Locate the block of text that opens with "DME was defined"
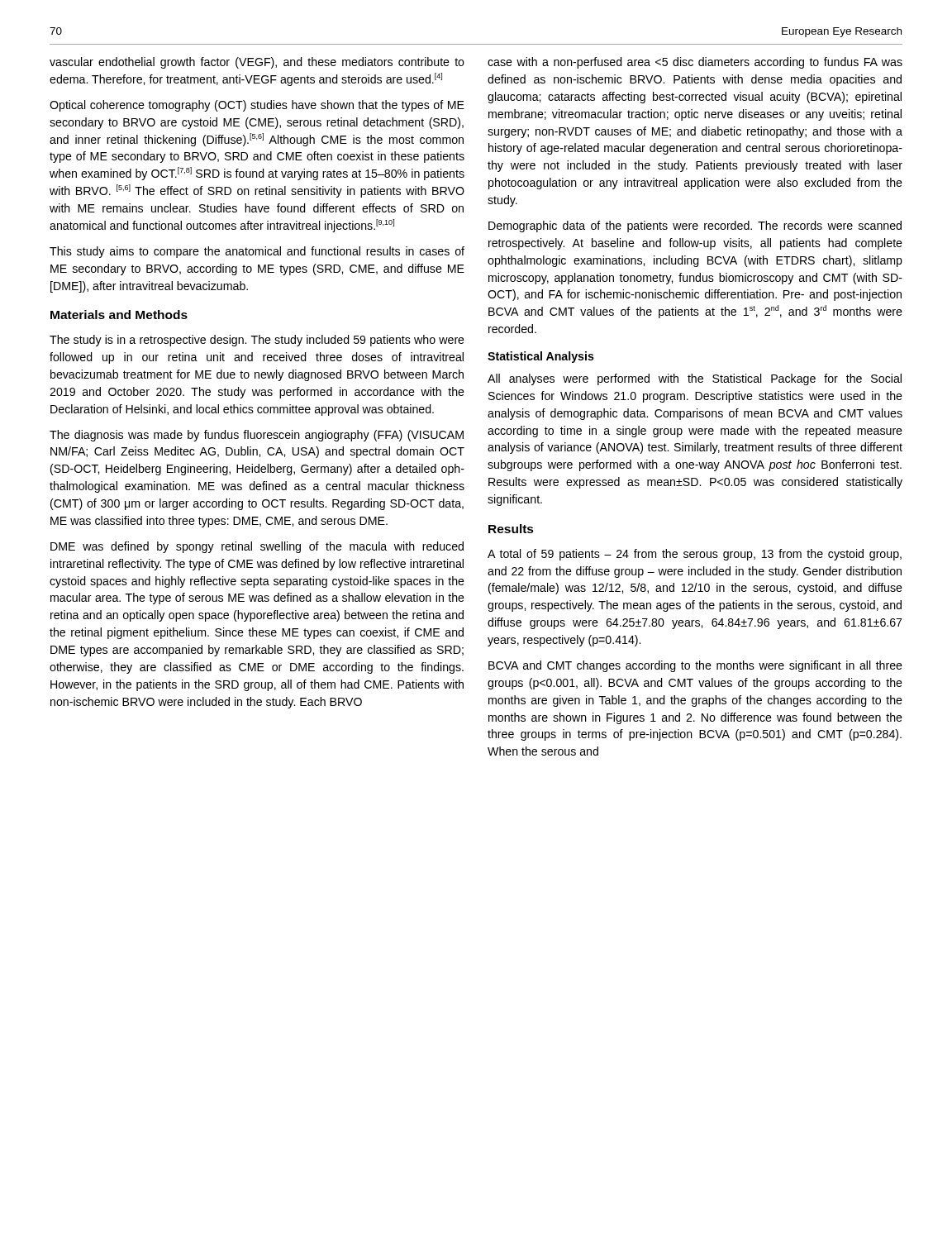The image size is (952, 1240). [257, 624]
